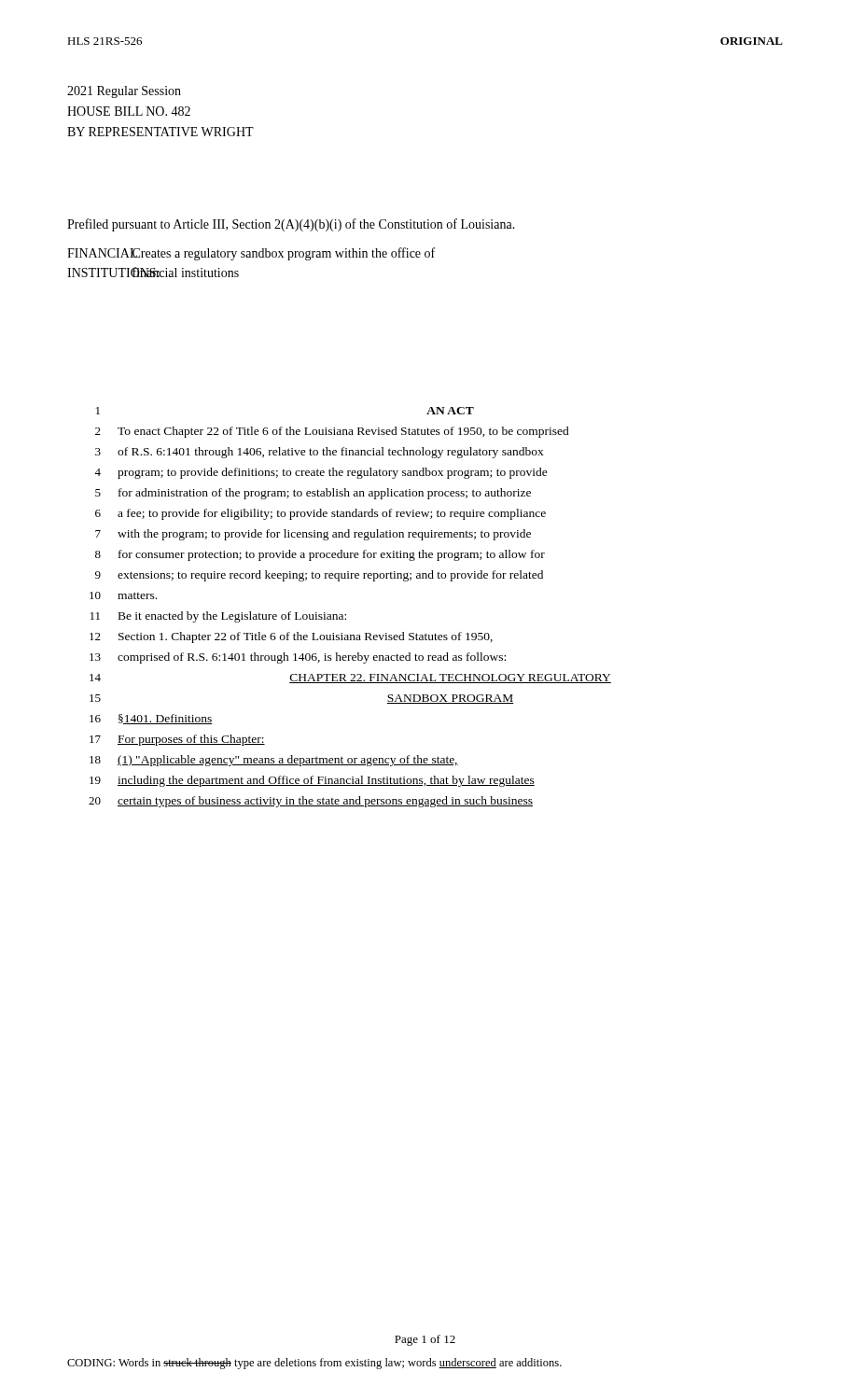Viewport: 850px width, 1400px height.
Task: Select the region starting "CODING: Words in struck"
Action: [315, 1363]
